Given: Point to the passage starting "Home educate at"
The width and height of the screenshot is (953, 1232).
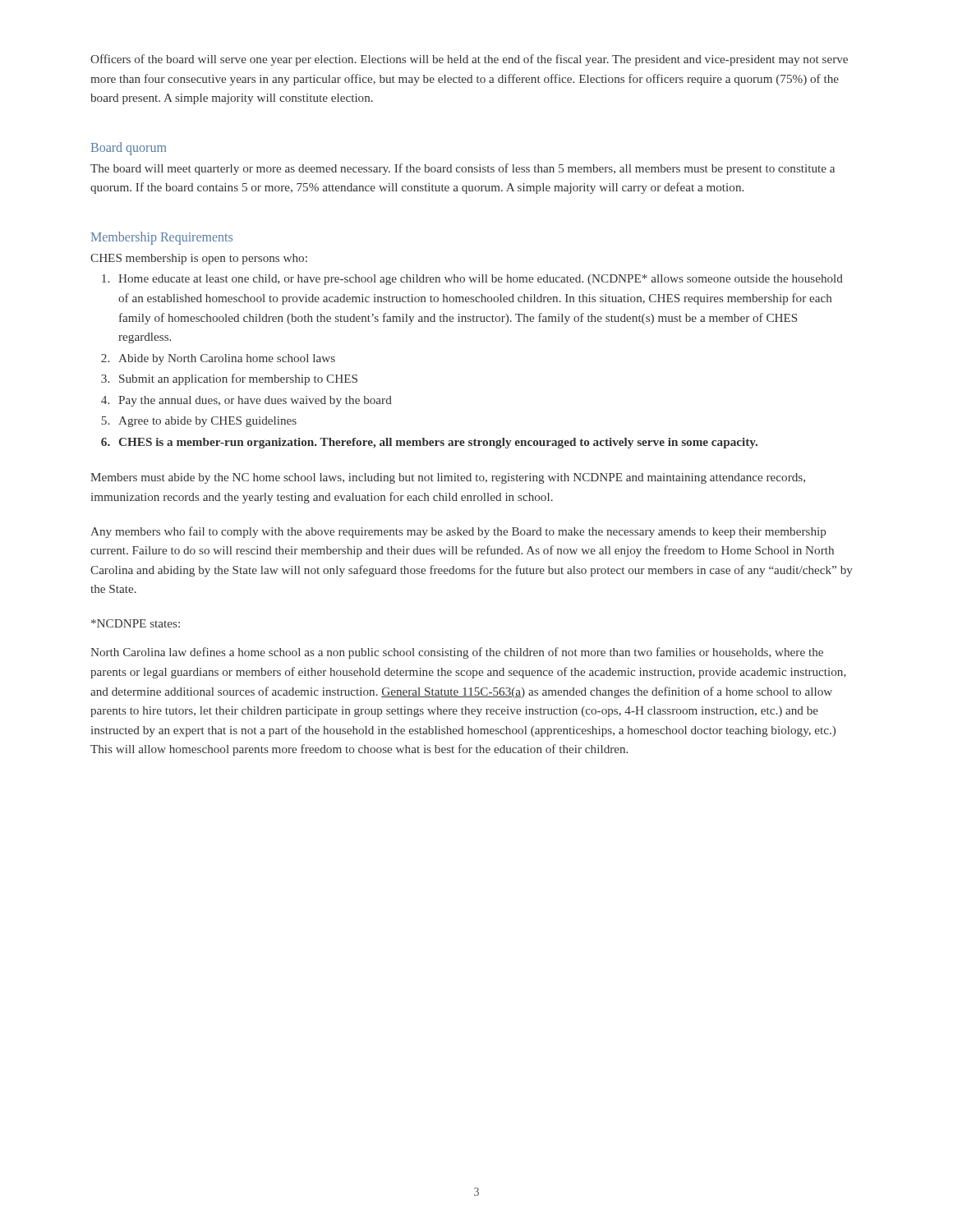Looking at the screenshot, I should pos(481,307).
